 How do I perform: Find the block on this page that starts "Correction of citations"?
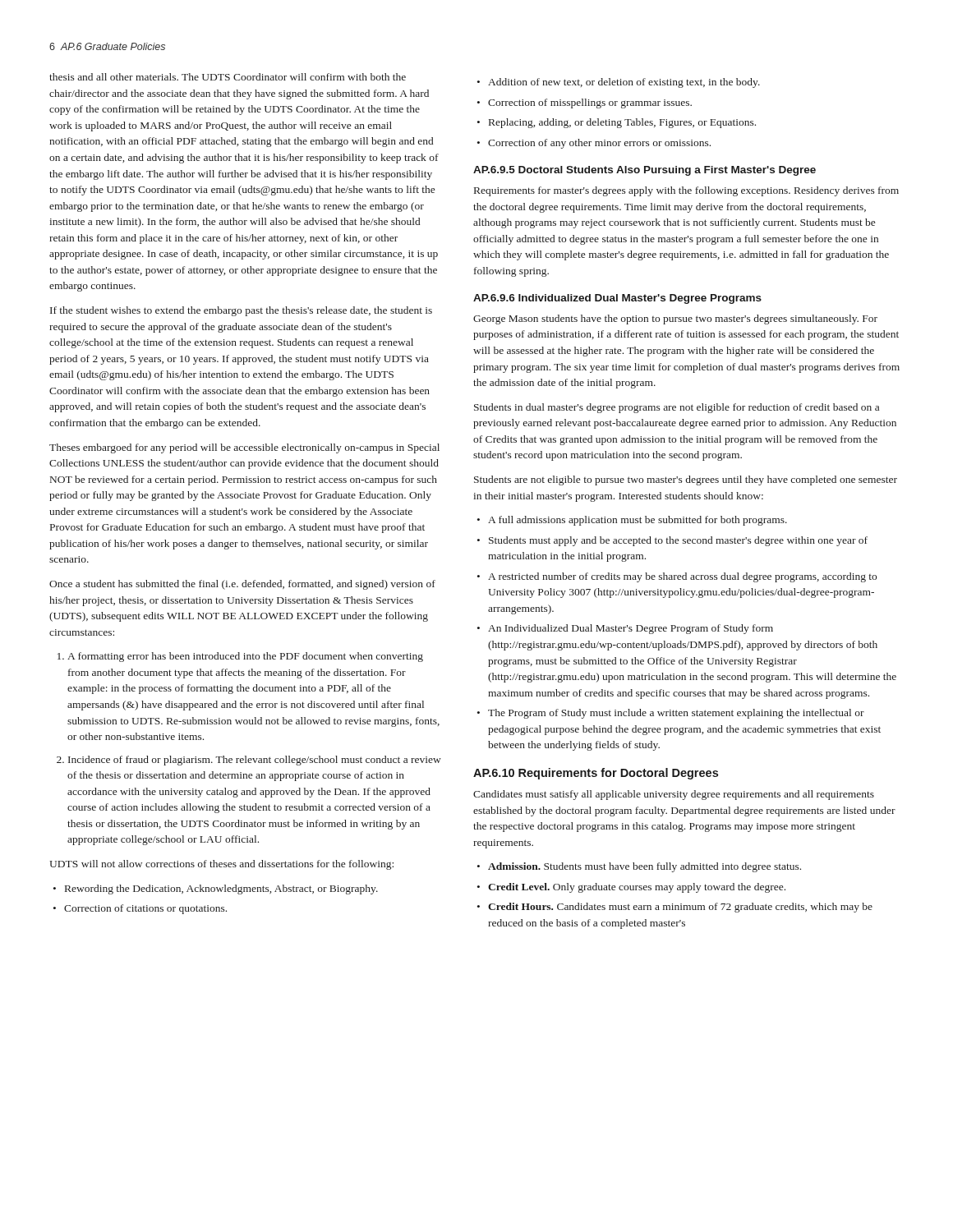146,908
